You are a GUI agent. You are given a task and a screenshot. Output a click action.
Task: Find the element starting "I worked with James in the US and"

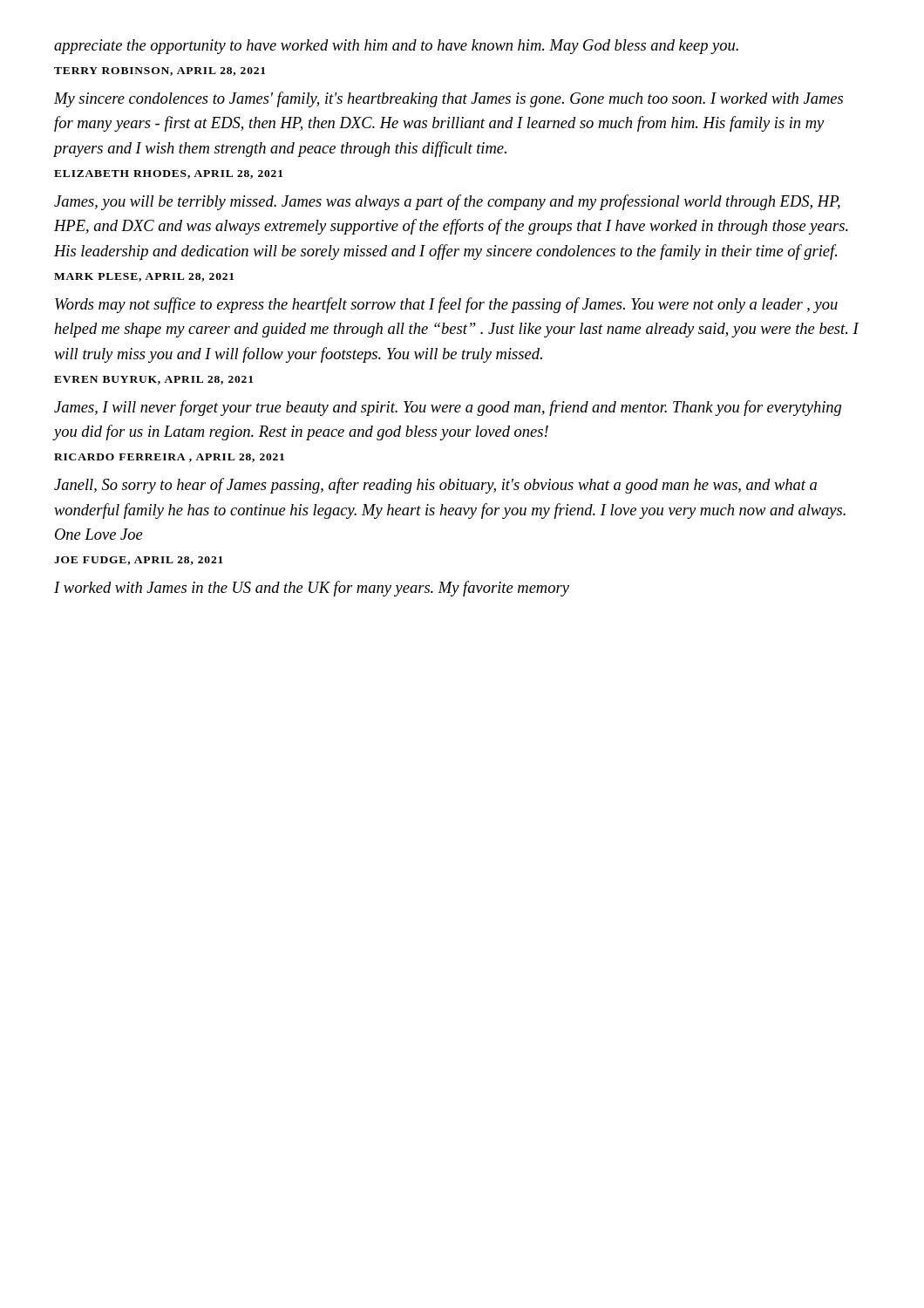459,588
